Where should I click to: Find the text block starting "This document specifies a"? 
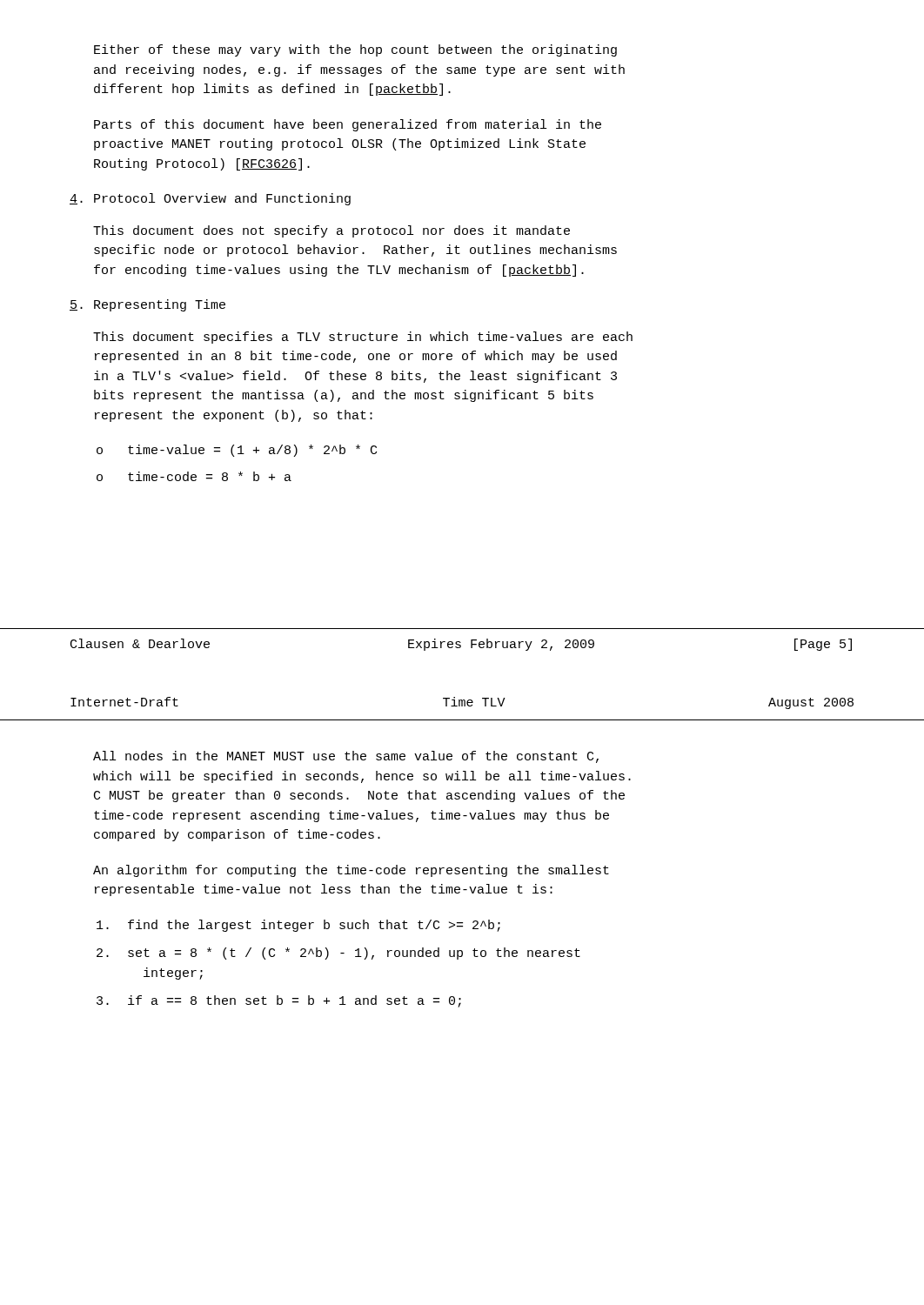coord(352,377)
